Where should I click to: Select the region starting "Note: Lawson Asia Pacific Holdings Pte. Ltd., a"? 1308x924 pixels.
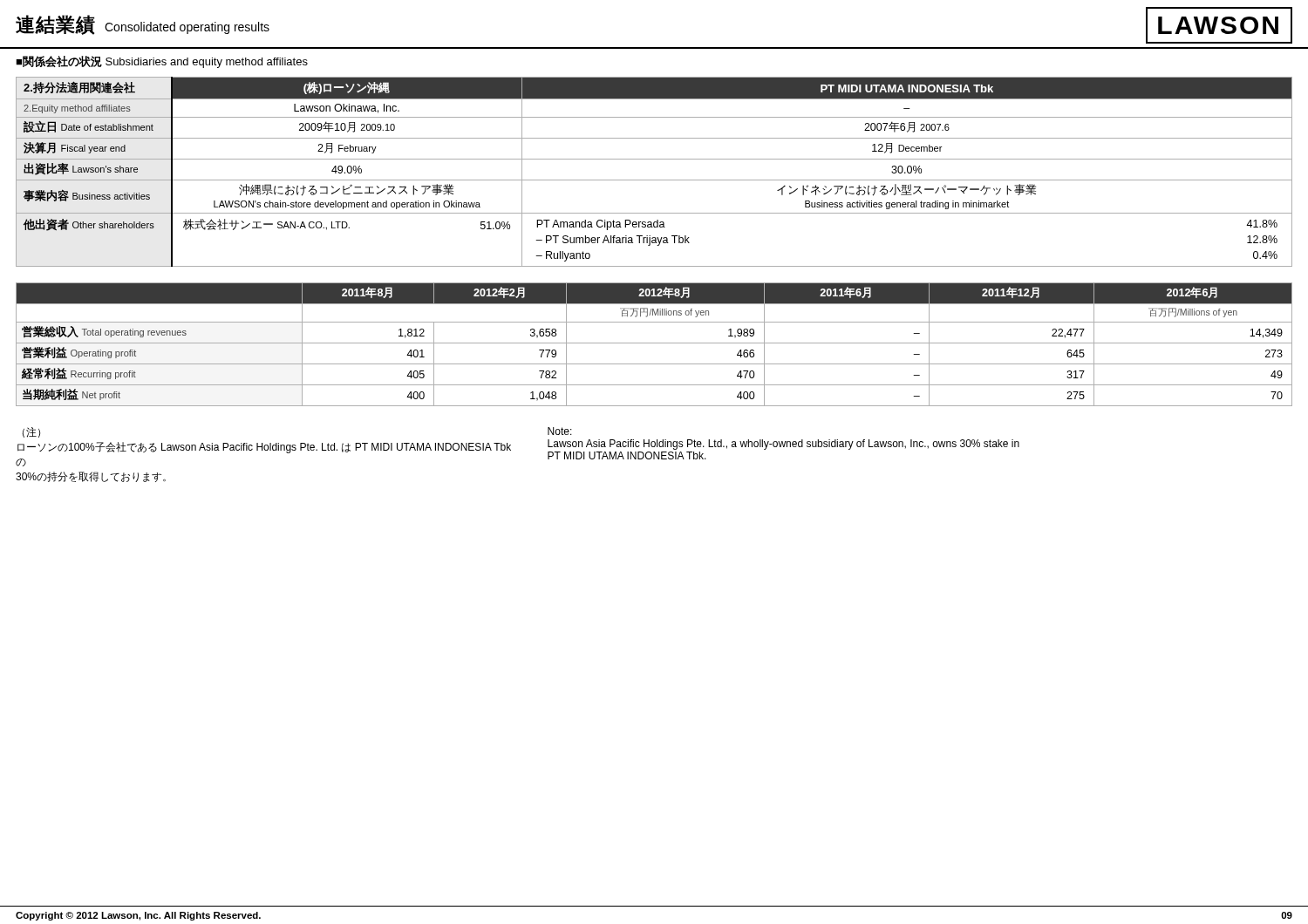point(783,444)
